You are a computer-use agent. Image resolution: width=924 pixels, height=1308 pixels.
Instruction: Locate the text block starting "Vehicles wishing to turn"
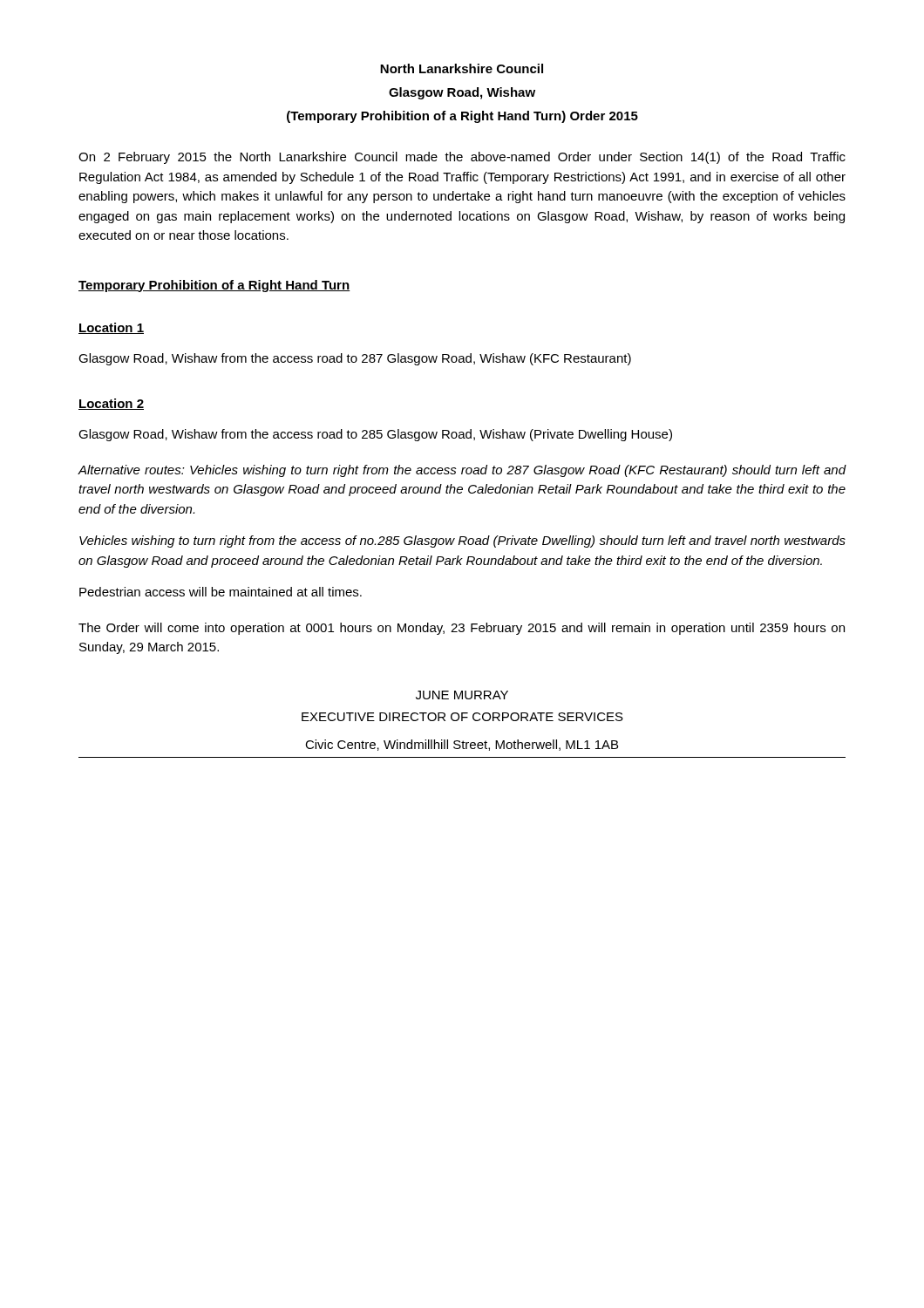tap(462, 550)
